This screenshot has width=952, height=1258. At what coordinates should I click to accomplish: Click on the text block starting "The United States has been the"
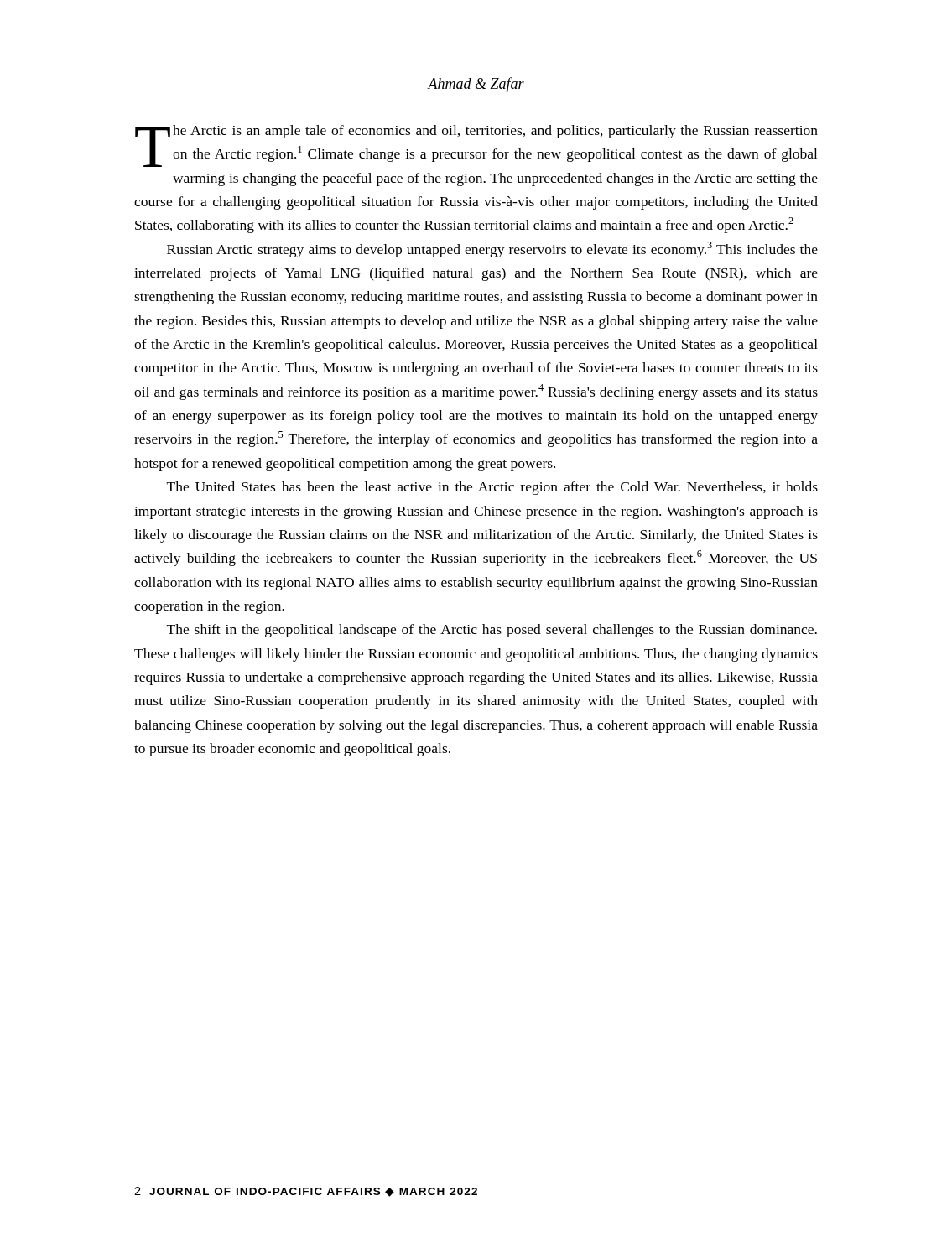(476, 546)
